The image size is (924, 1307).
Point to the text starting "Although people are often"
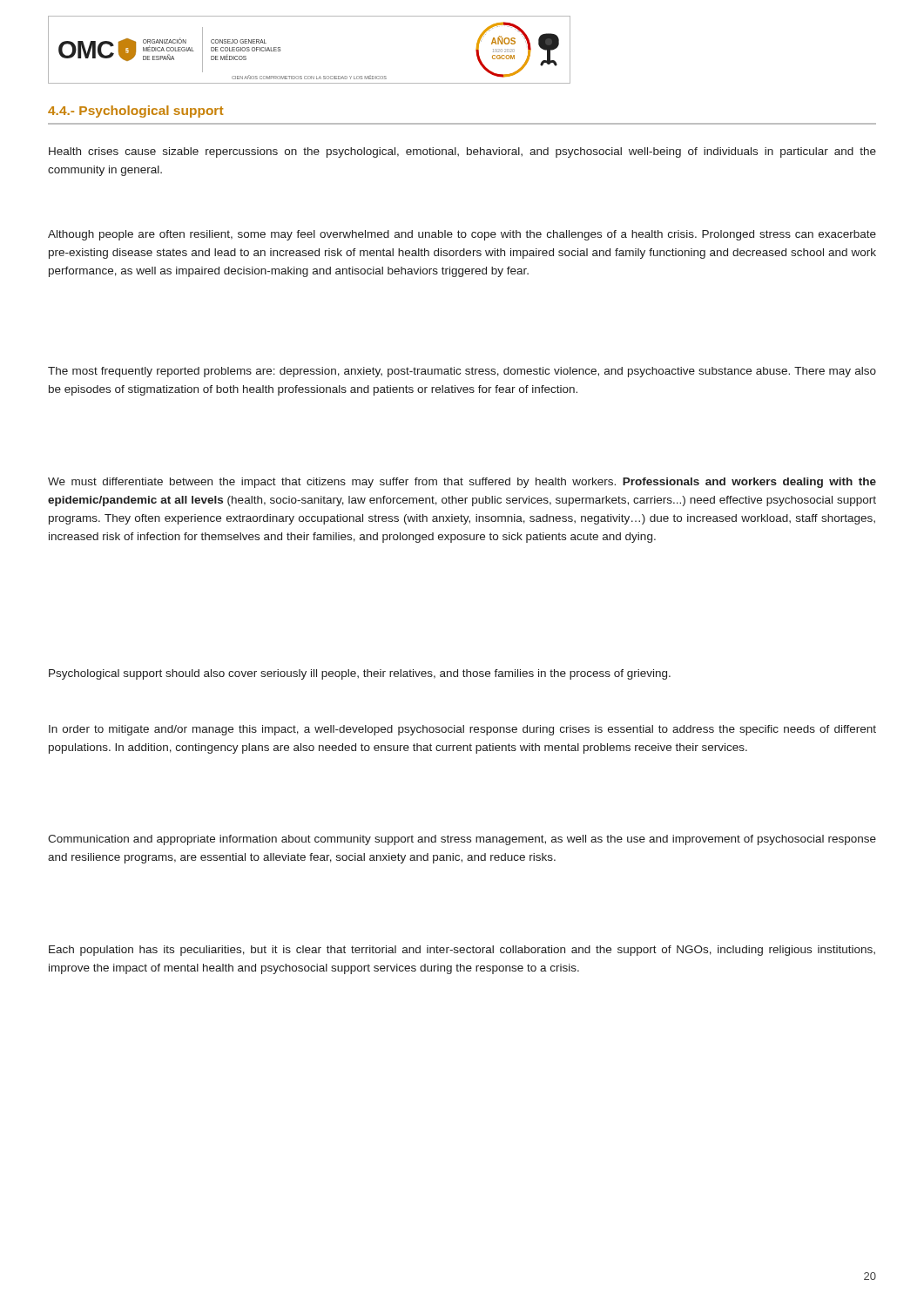point(462,252)
